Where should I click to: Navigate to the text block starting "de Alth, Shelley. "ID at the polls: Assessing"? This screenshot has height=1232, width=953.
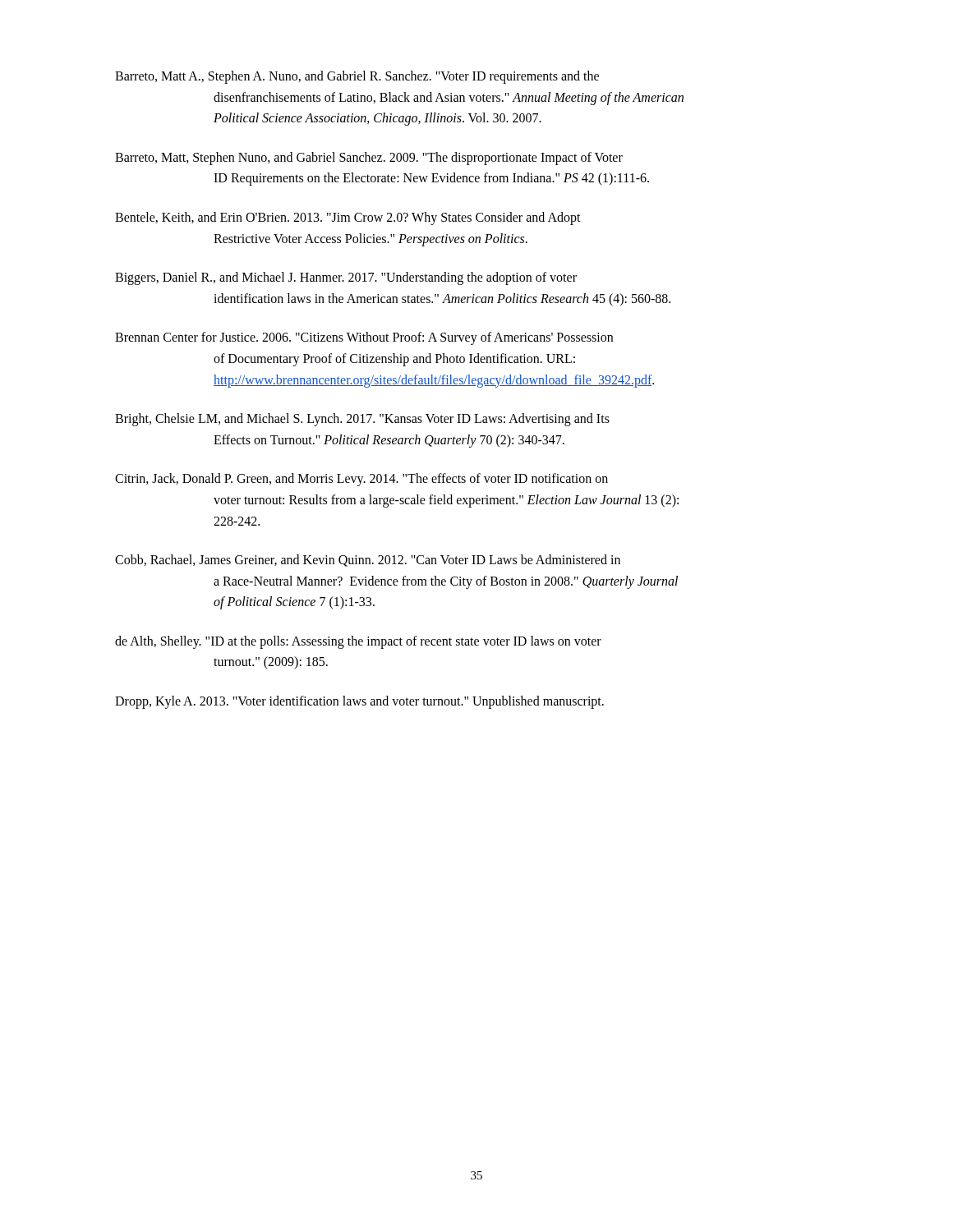tap(476, 653)
